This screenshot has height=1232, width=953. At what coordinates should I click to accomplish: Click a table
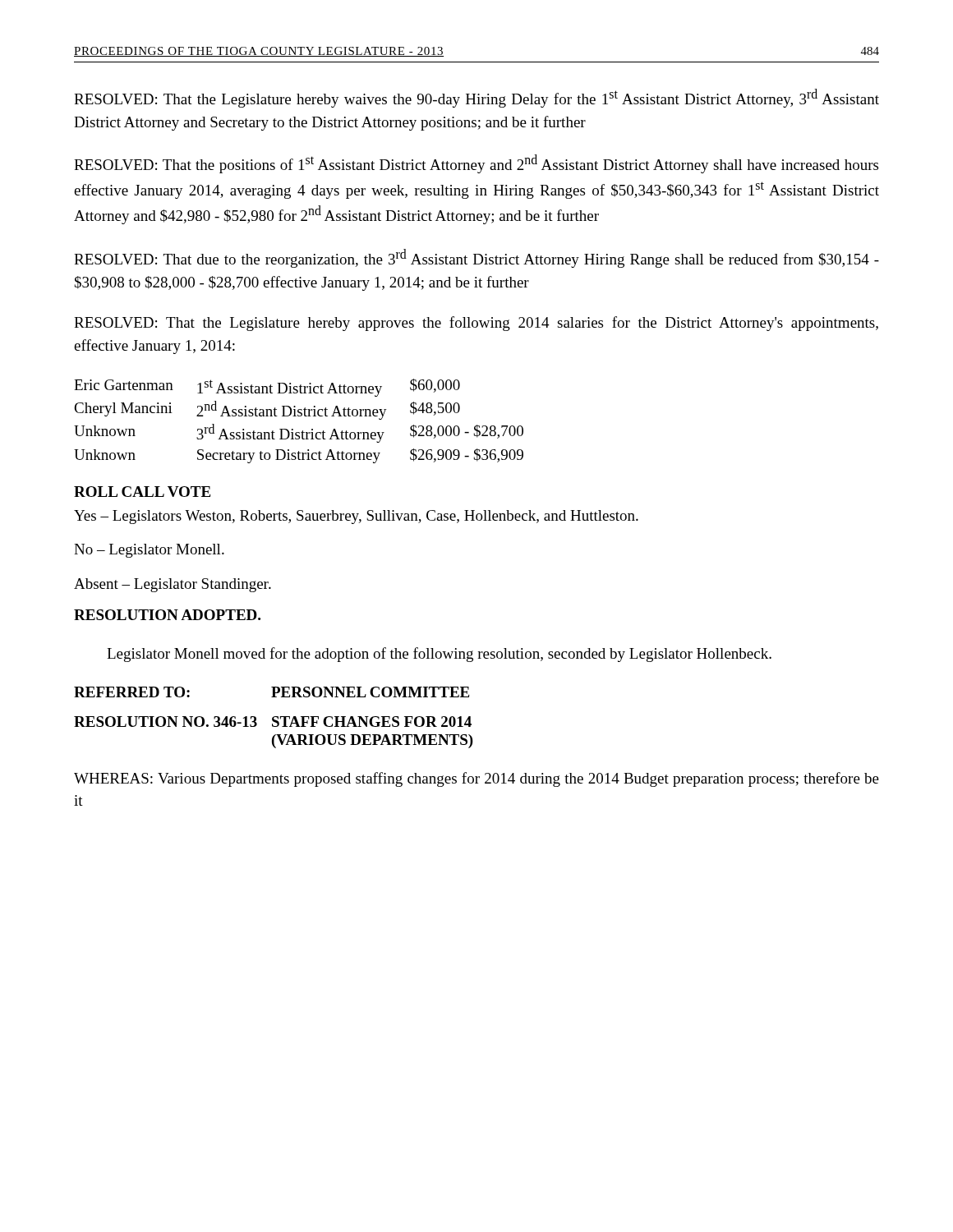[x=476, y=420]
